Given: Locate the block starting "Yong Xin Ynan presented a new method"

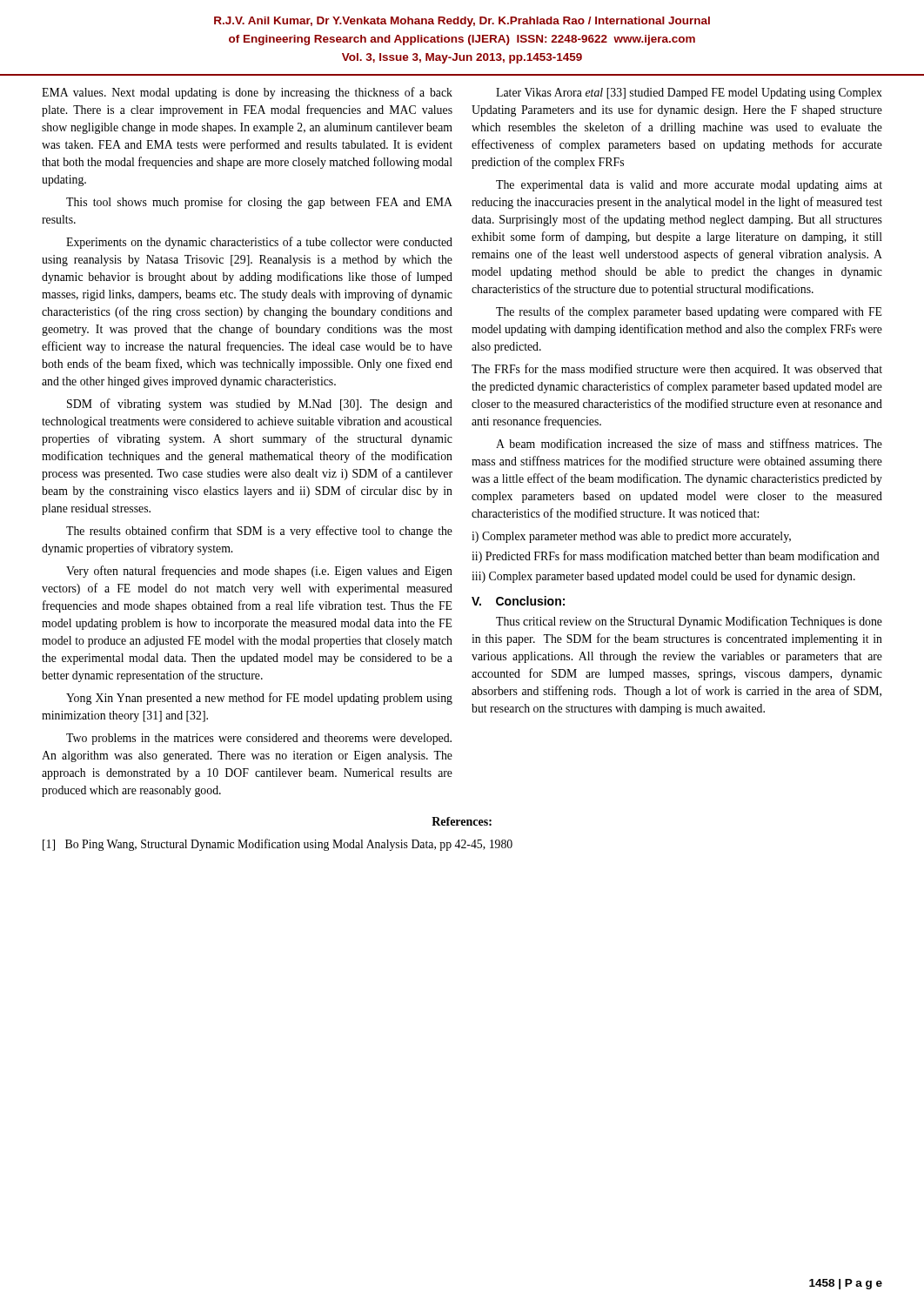Looking at the screenshot, I should 247,707.
